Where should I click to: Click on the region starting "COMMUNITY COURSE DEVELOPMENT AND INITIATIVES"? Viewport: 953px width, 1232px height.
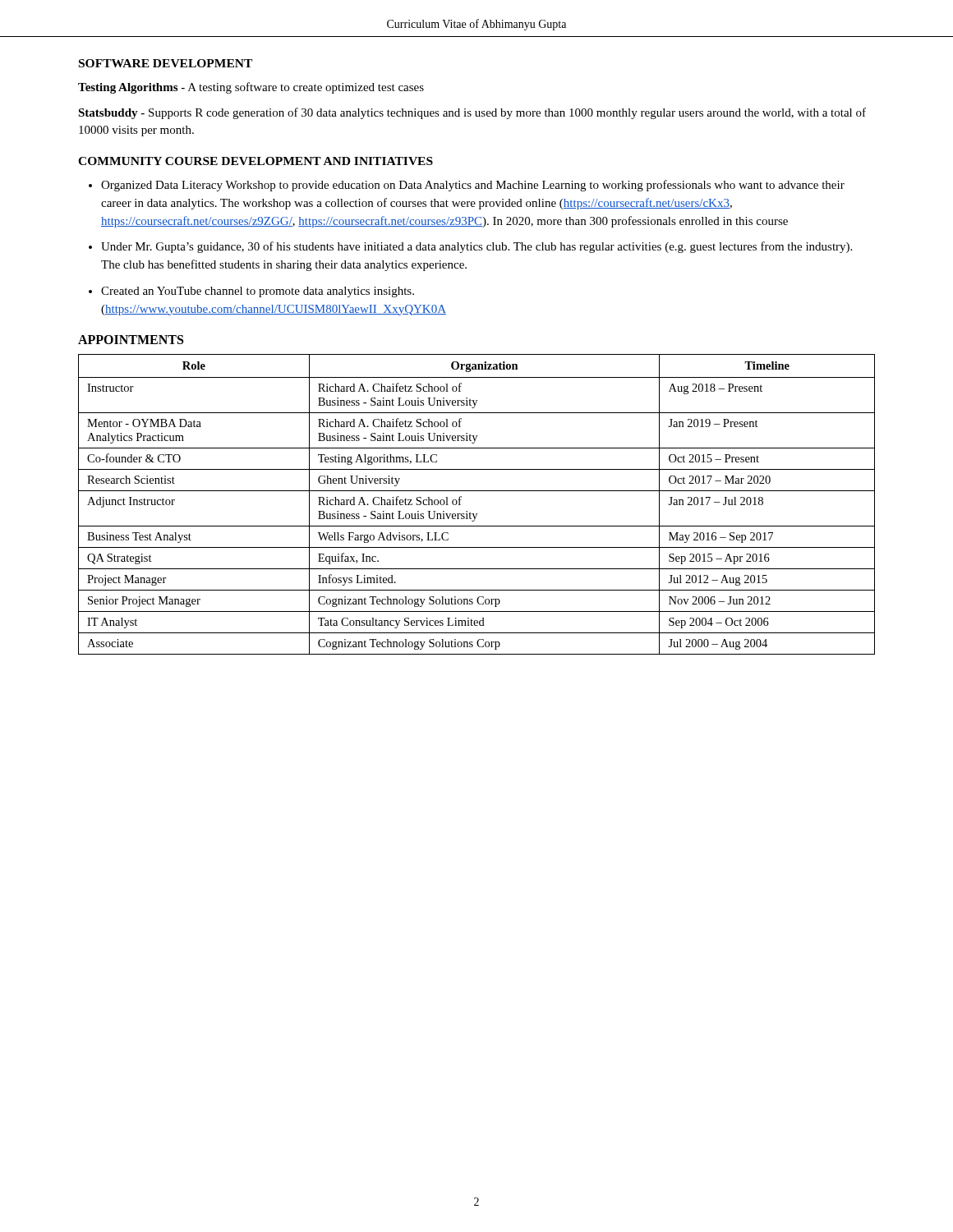(256, 161)
